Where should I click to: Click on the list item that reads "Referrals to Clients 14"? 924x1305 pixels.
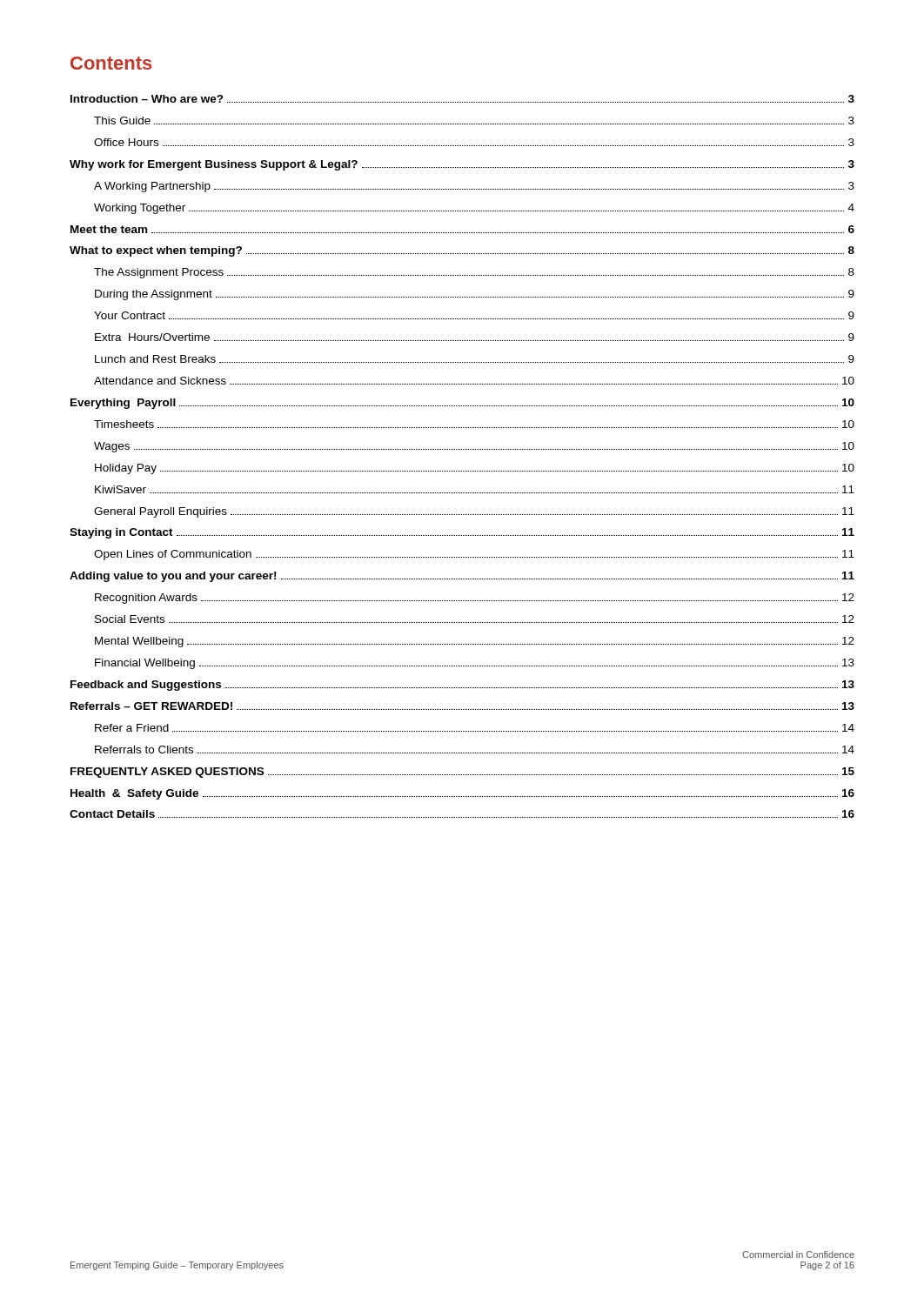(474, 750)
